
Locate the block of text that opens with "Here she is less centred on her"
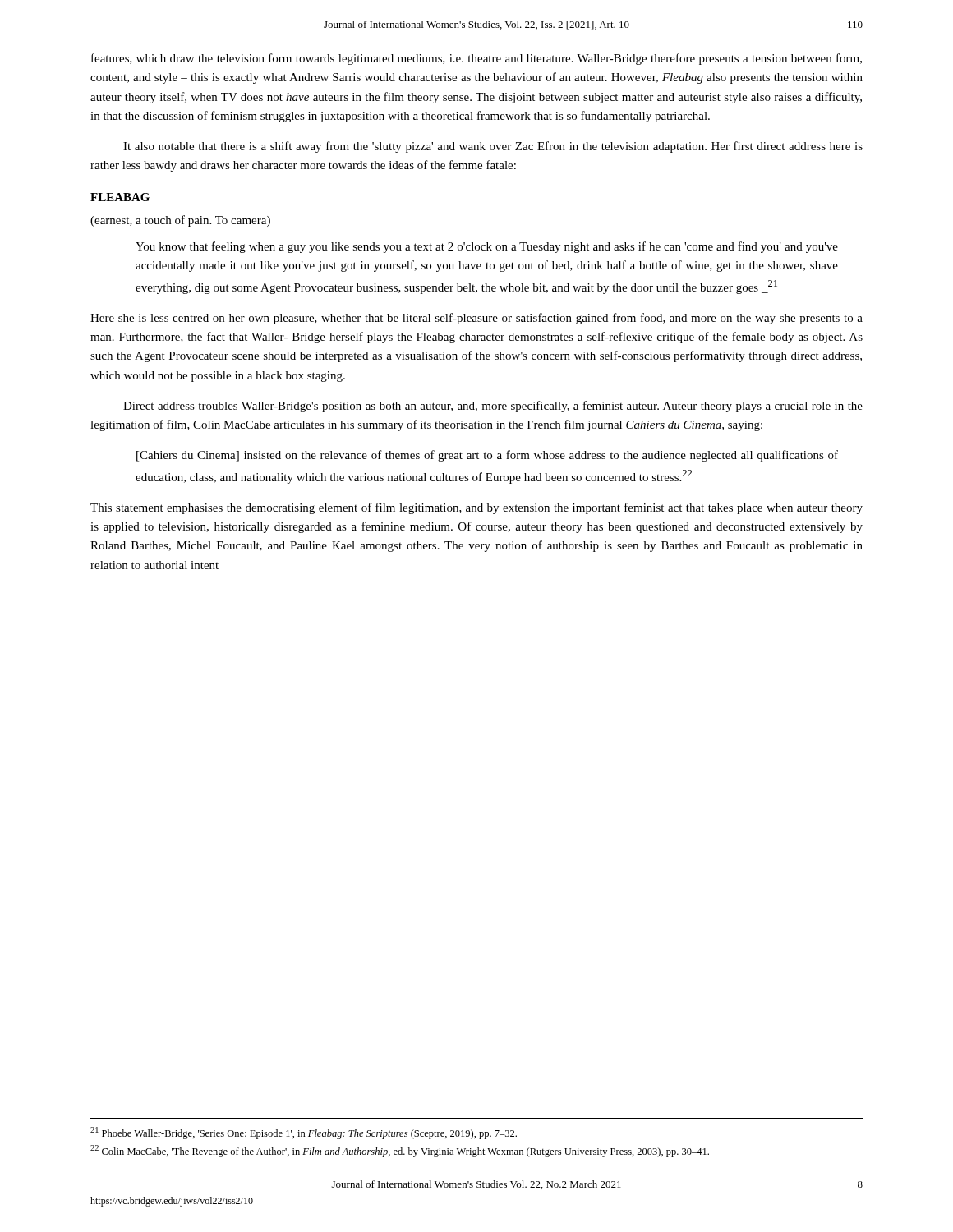pos(476,346)
